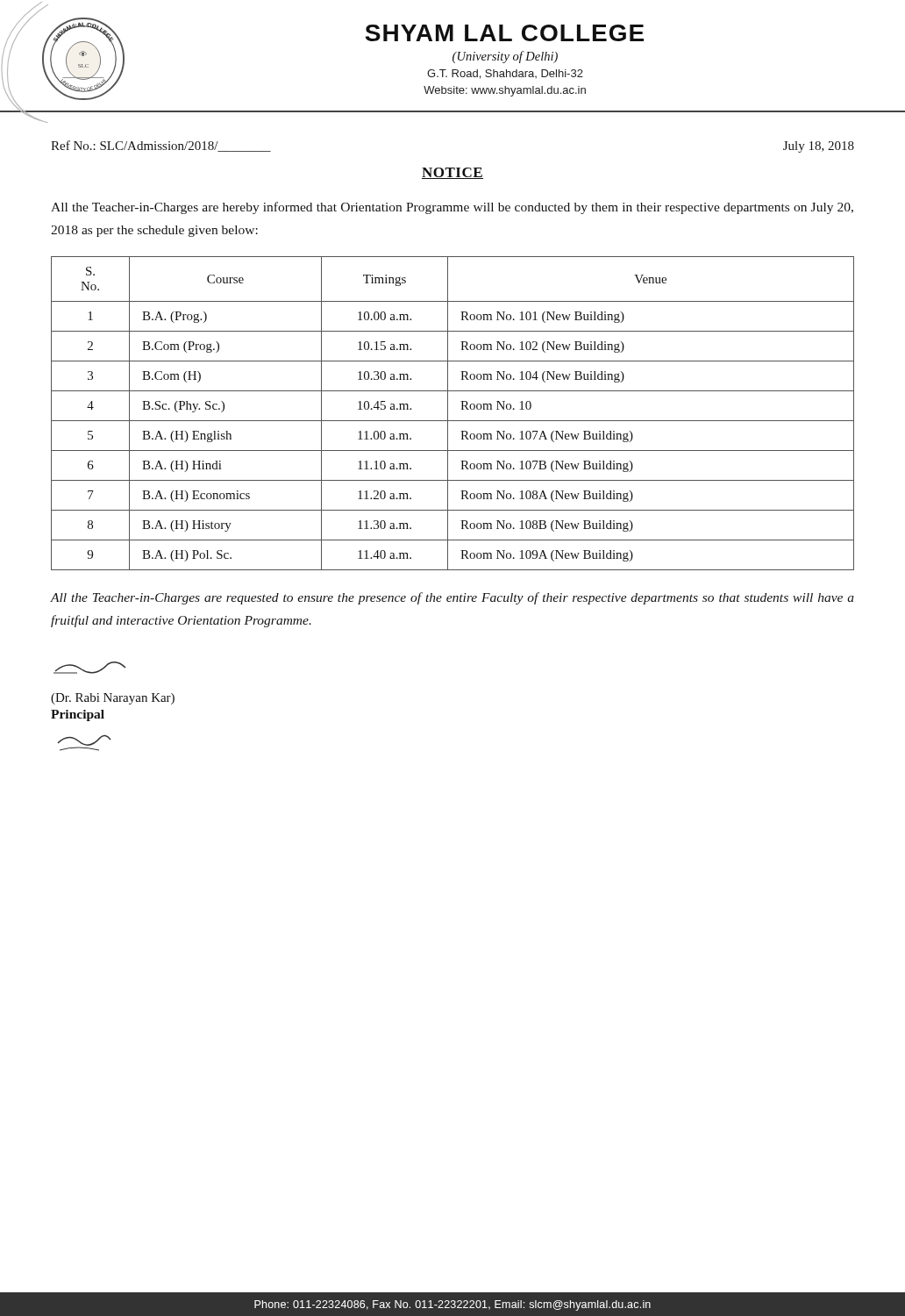Locate the text block with the text "All the Teacher-in-Charges are requested to ensure the"

[452, 608]
